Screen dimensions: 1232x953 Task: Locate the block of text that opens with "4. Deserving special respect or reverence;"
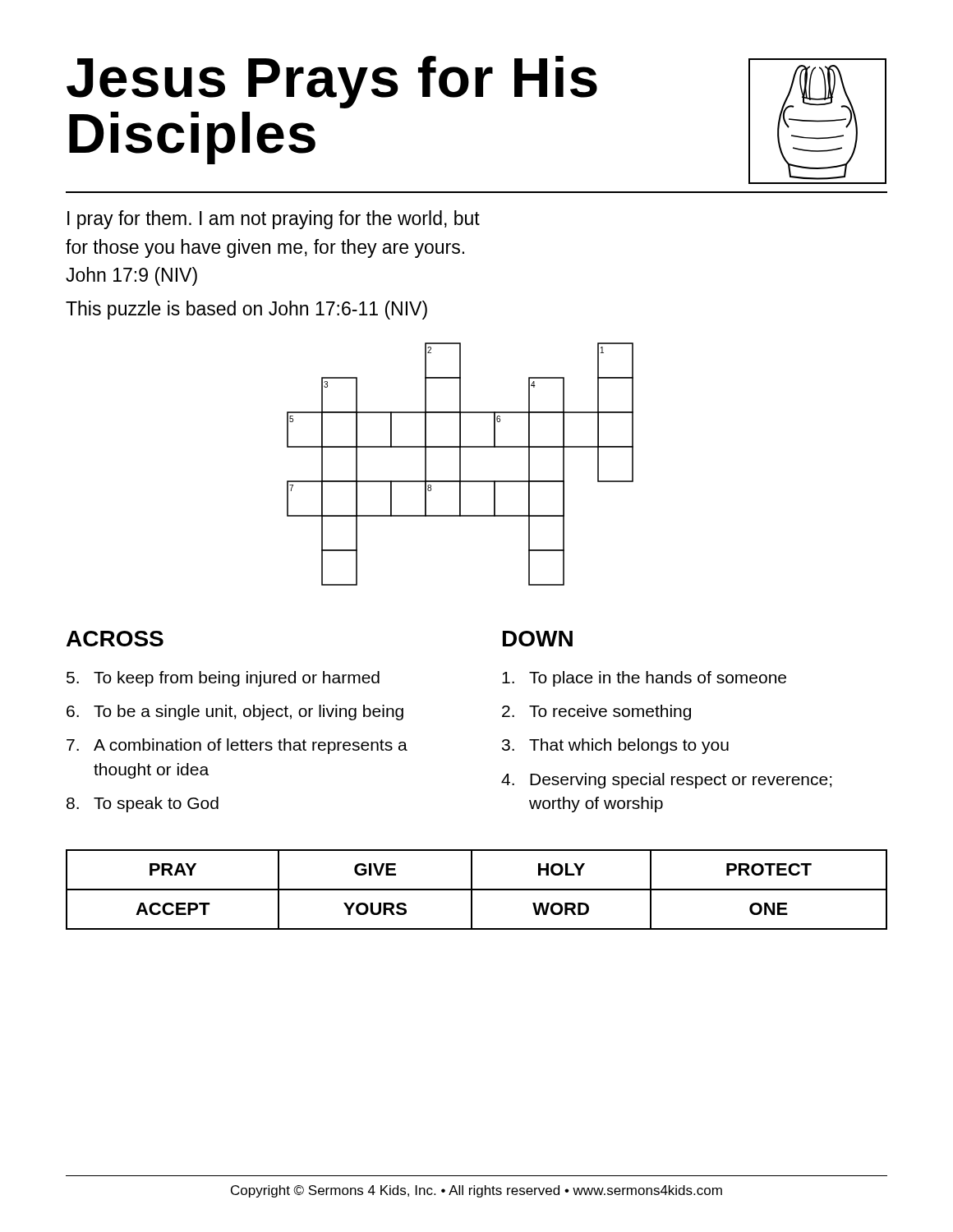pos(694,791)
